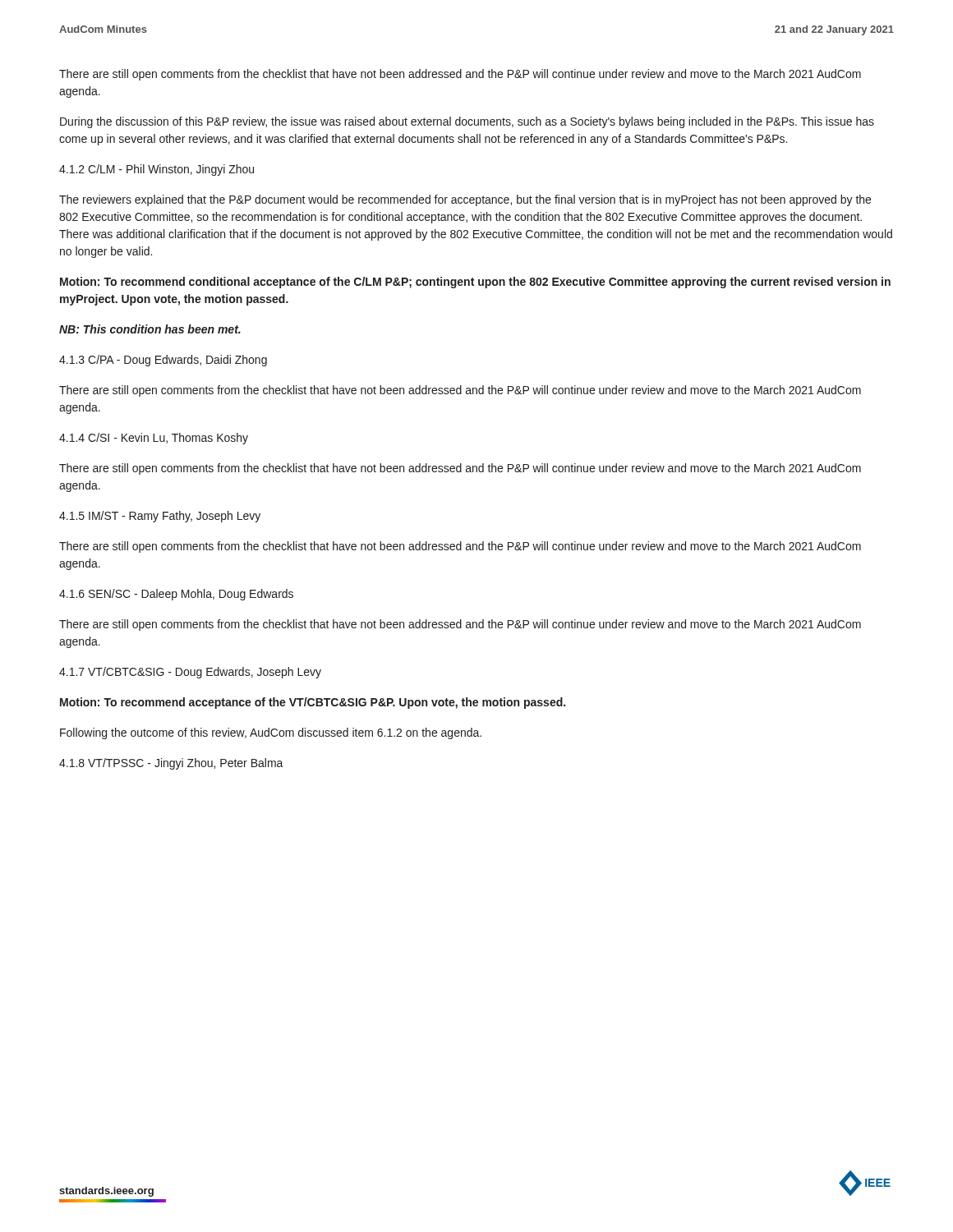The image size is (953, 1232).
Task: Find the passage starting "4.1.5 IM/ST - Ramy Fathy, Joseph Levy"
Action: 160,517
